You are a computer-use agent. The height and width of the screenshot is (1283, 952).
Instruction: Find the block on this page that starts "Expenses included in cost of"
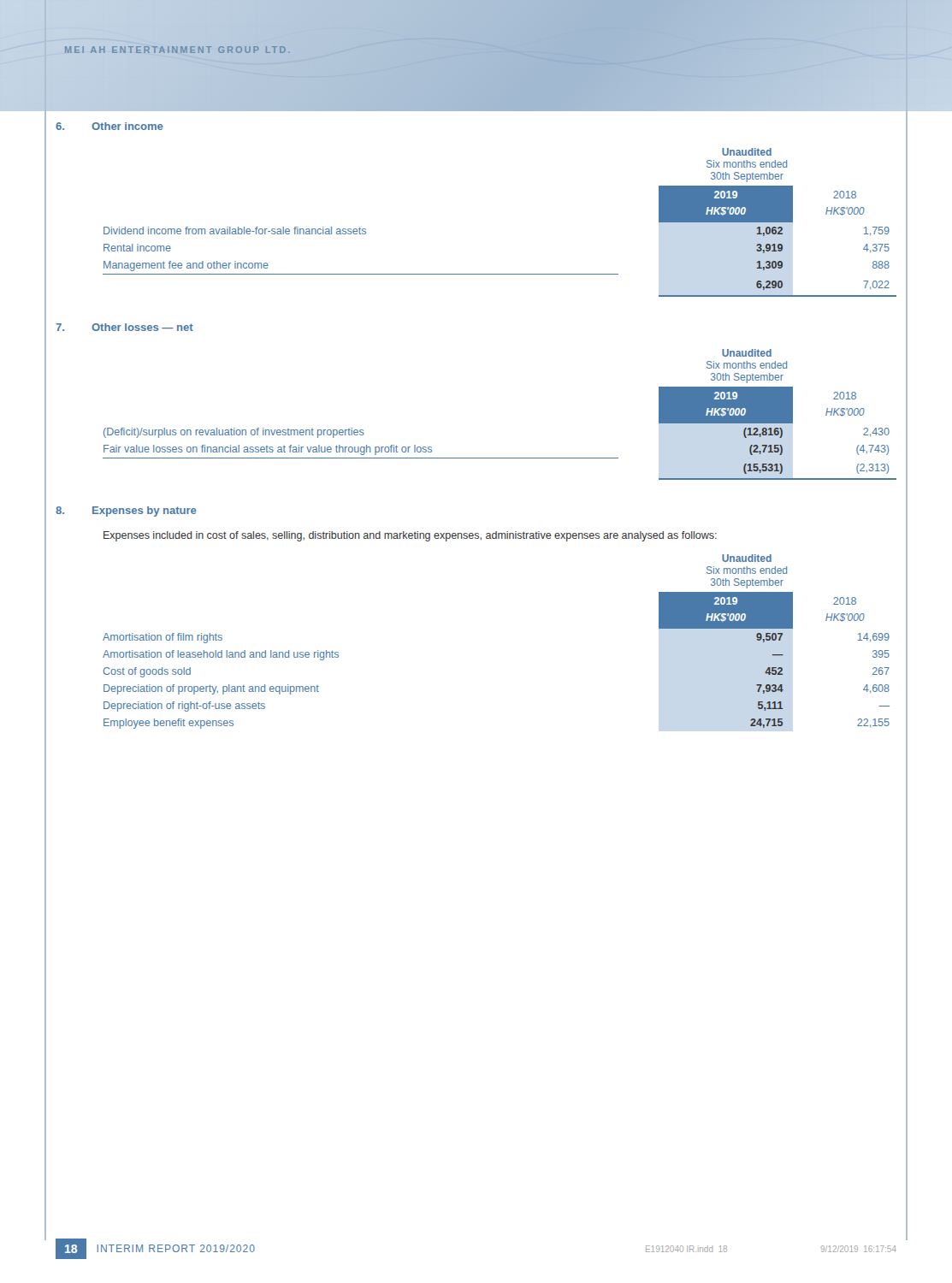[410, 535]
